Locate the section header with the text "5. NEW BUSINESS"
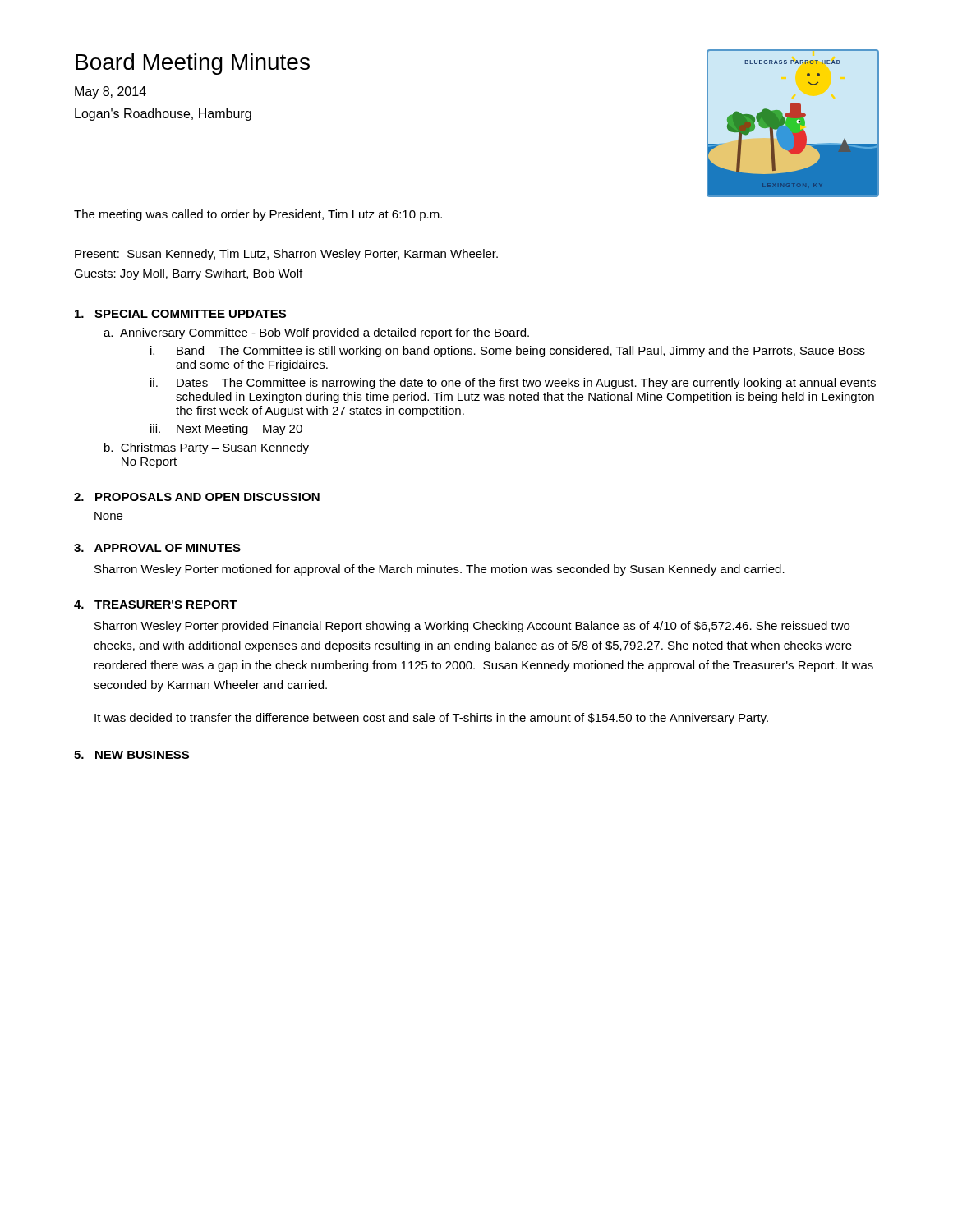 132,754
